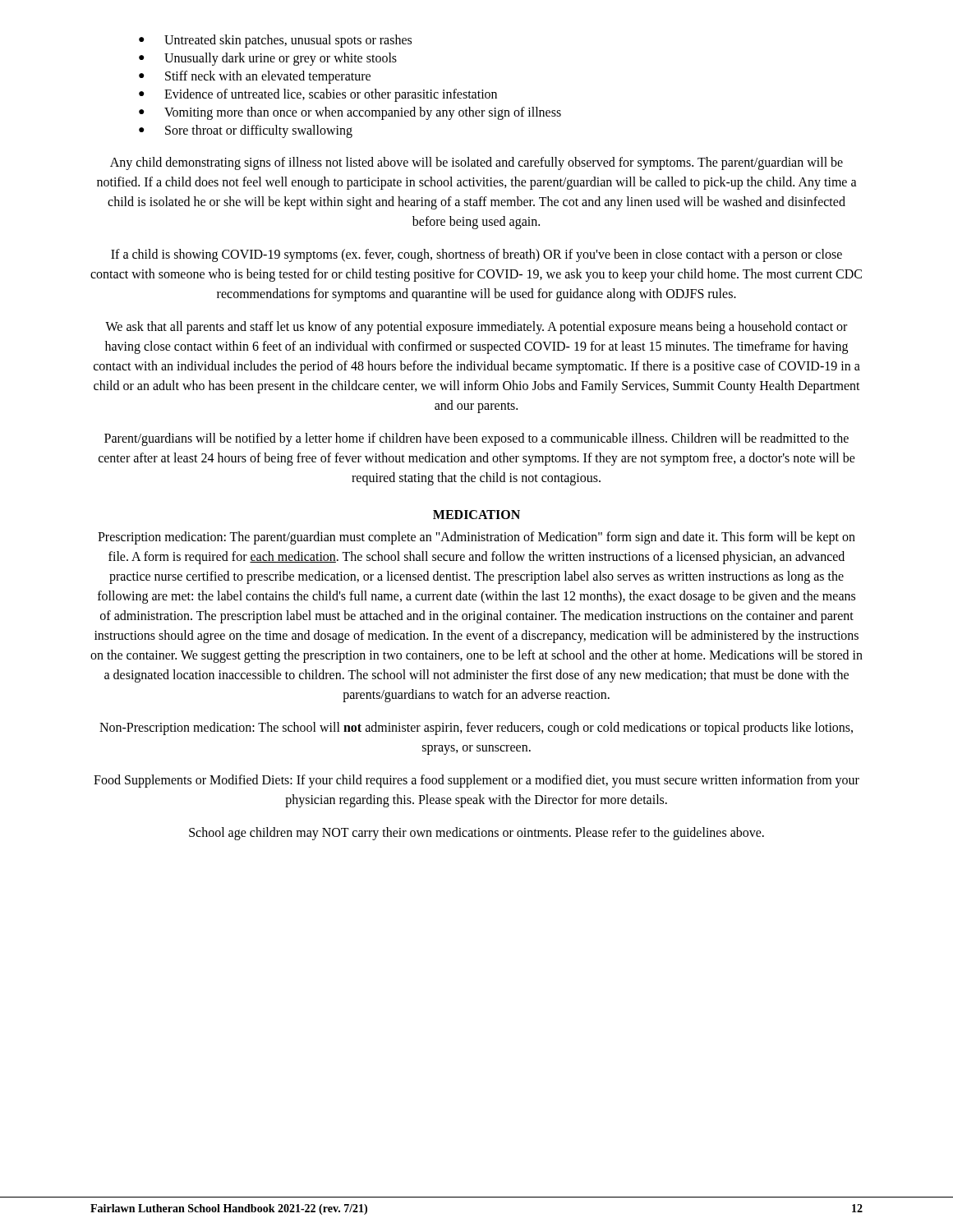
Task: Select the text block that says "If a child is showing COVID-19"
Action: click(476, 274)
